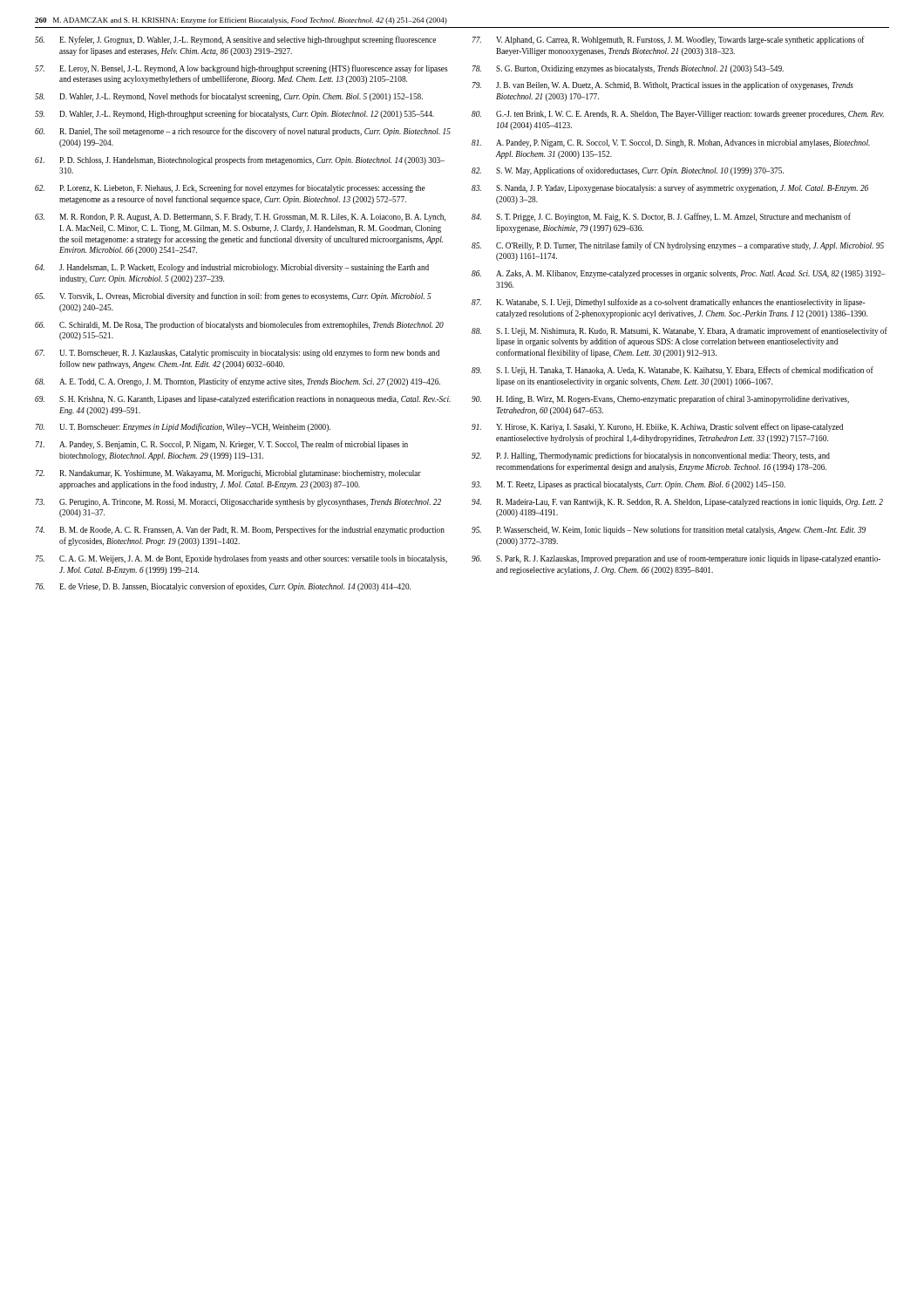924x1308 pixels.
Task: Find the passage starting "89. S. I. Ueji, H."
Action: (680, 377)
